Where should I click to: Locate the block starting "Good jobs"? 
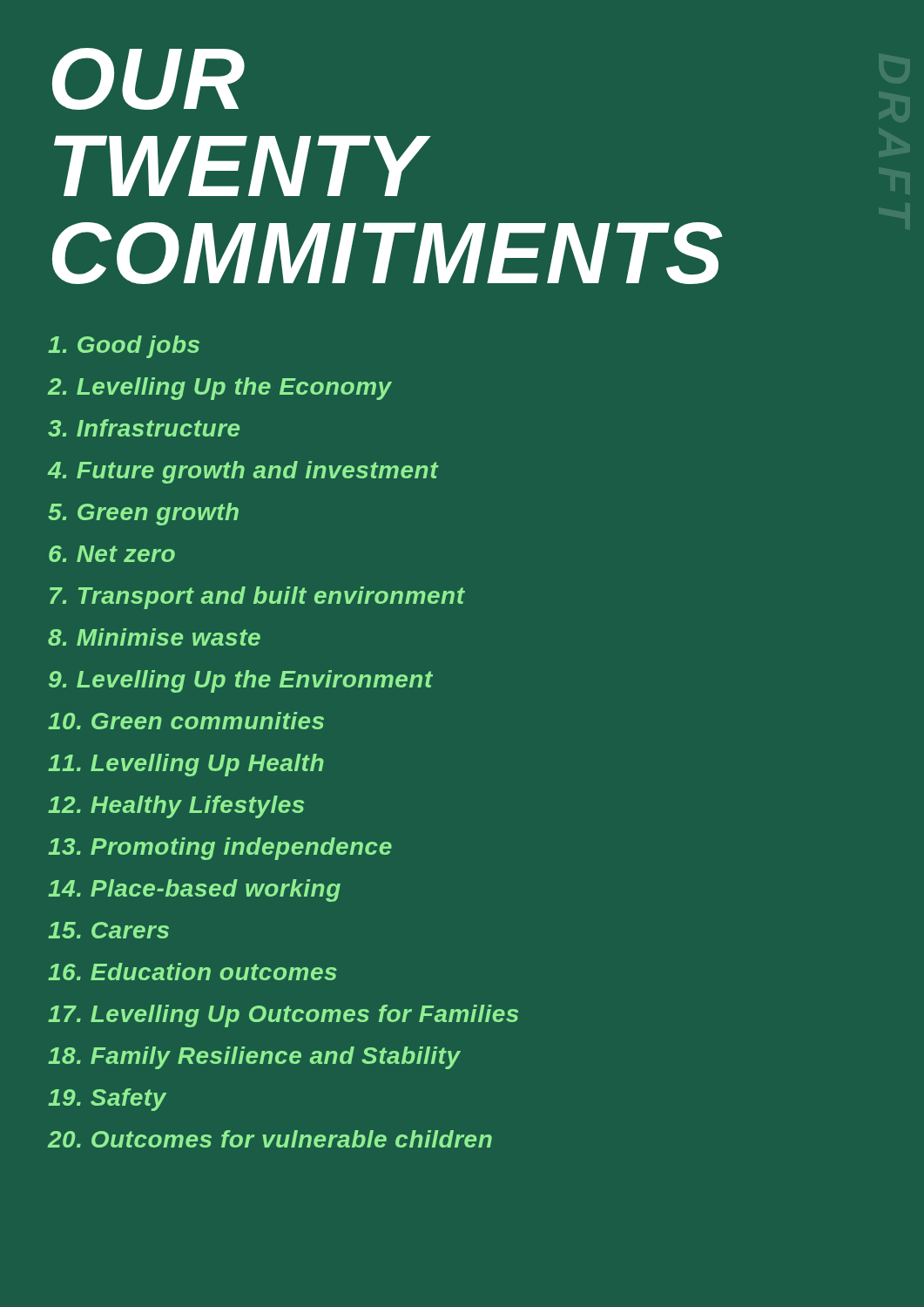tap(124, 345)
